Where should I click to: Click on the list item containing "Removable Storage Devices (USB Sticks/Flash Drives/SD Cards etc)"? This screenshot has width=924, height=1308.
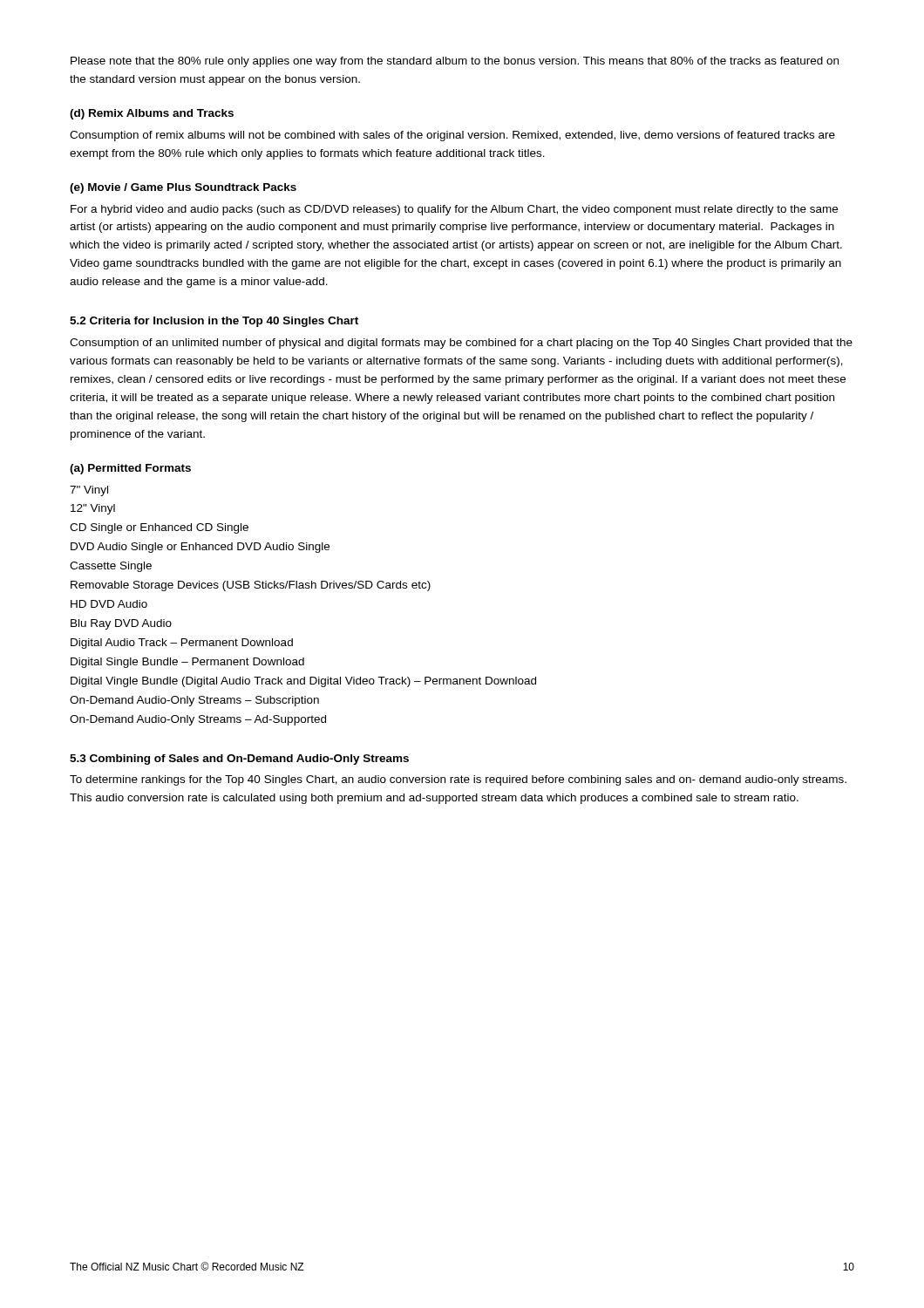tap(250, 585)
